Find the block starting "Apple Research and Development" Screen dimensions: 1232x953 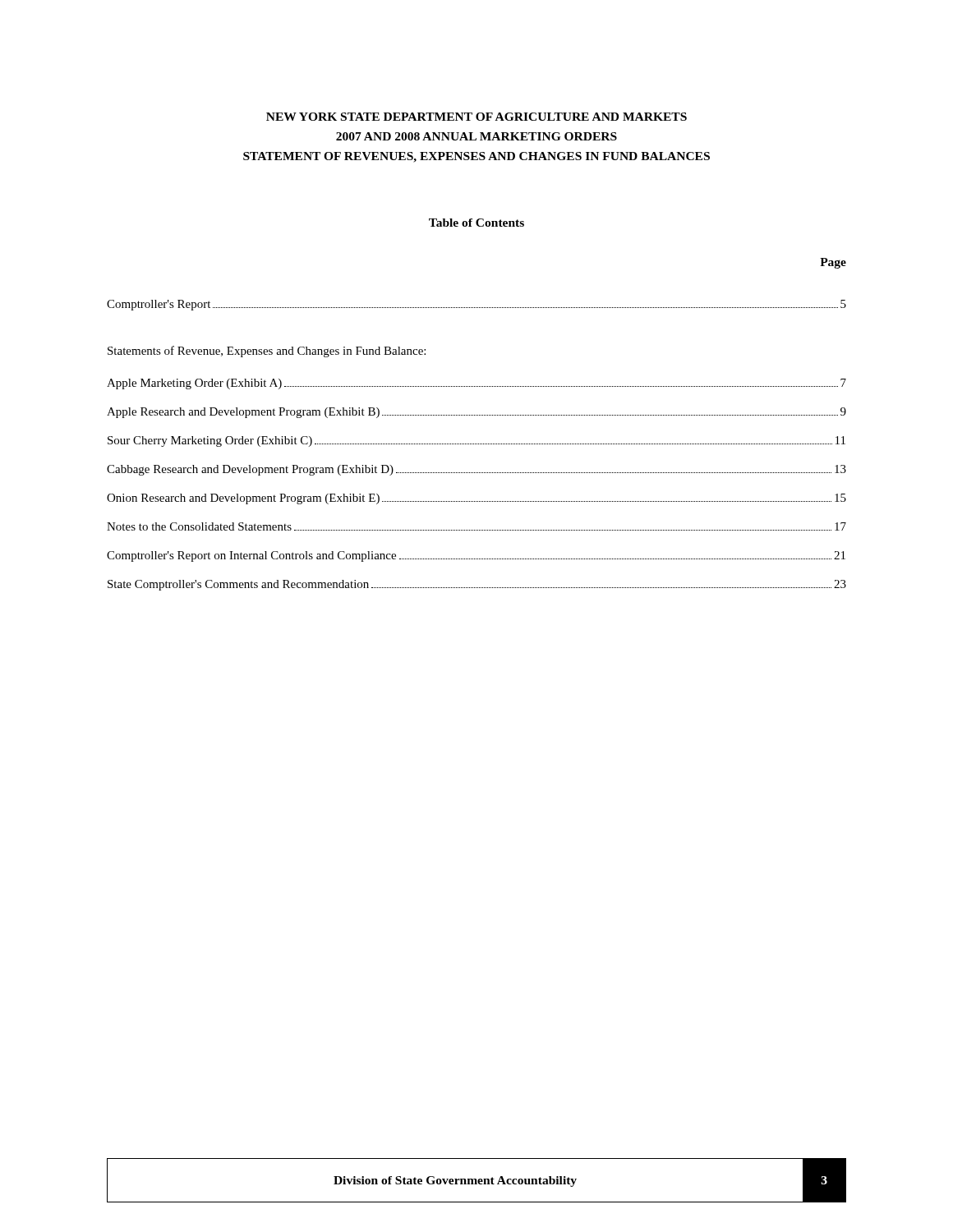click(476, 412)
